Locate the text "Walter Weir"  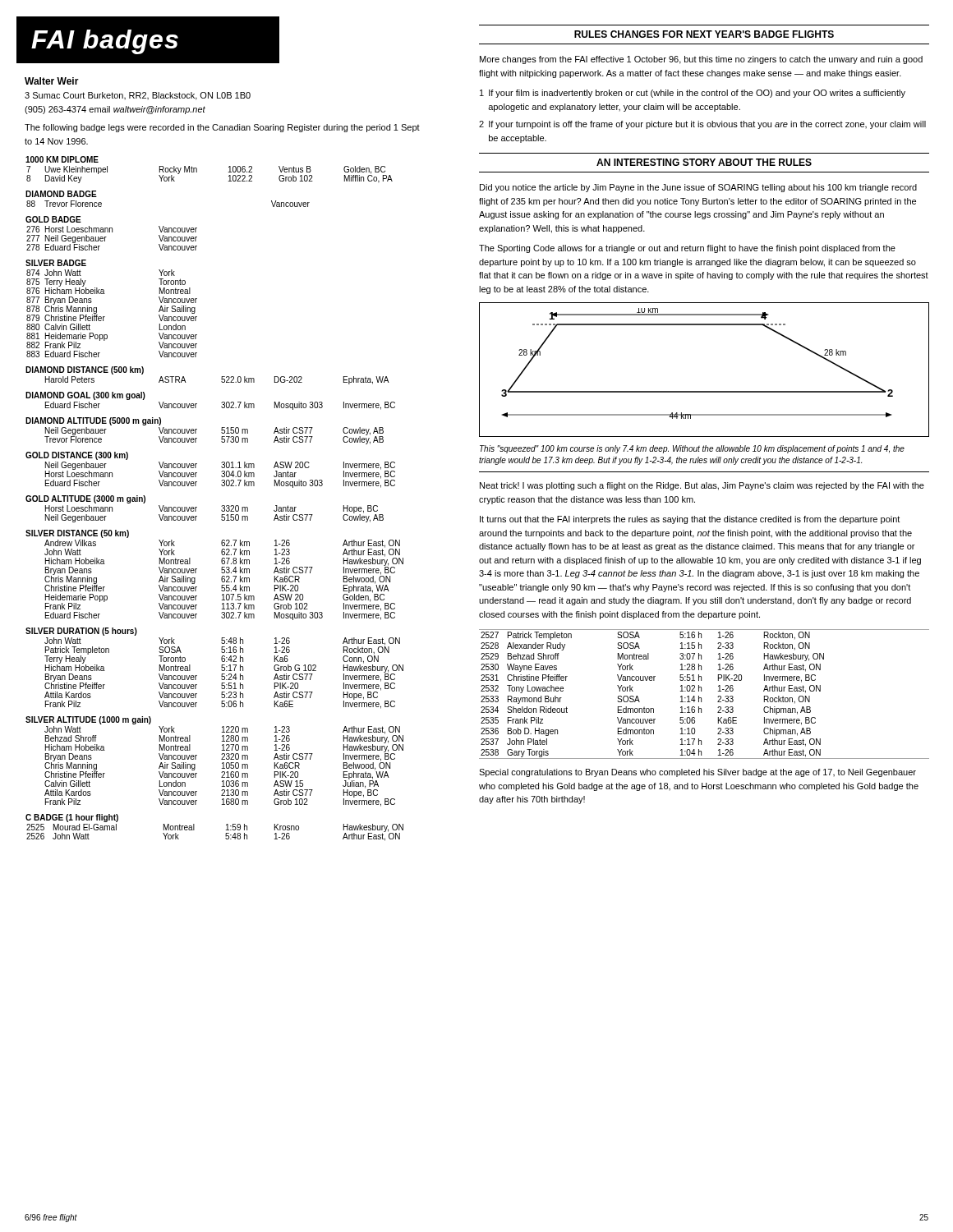(52, 81)
